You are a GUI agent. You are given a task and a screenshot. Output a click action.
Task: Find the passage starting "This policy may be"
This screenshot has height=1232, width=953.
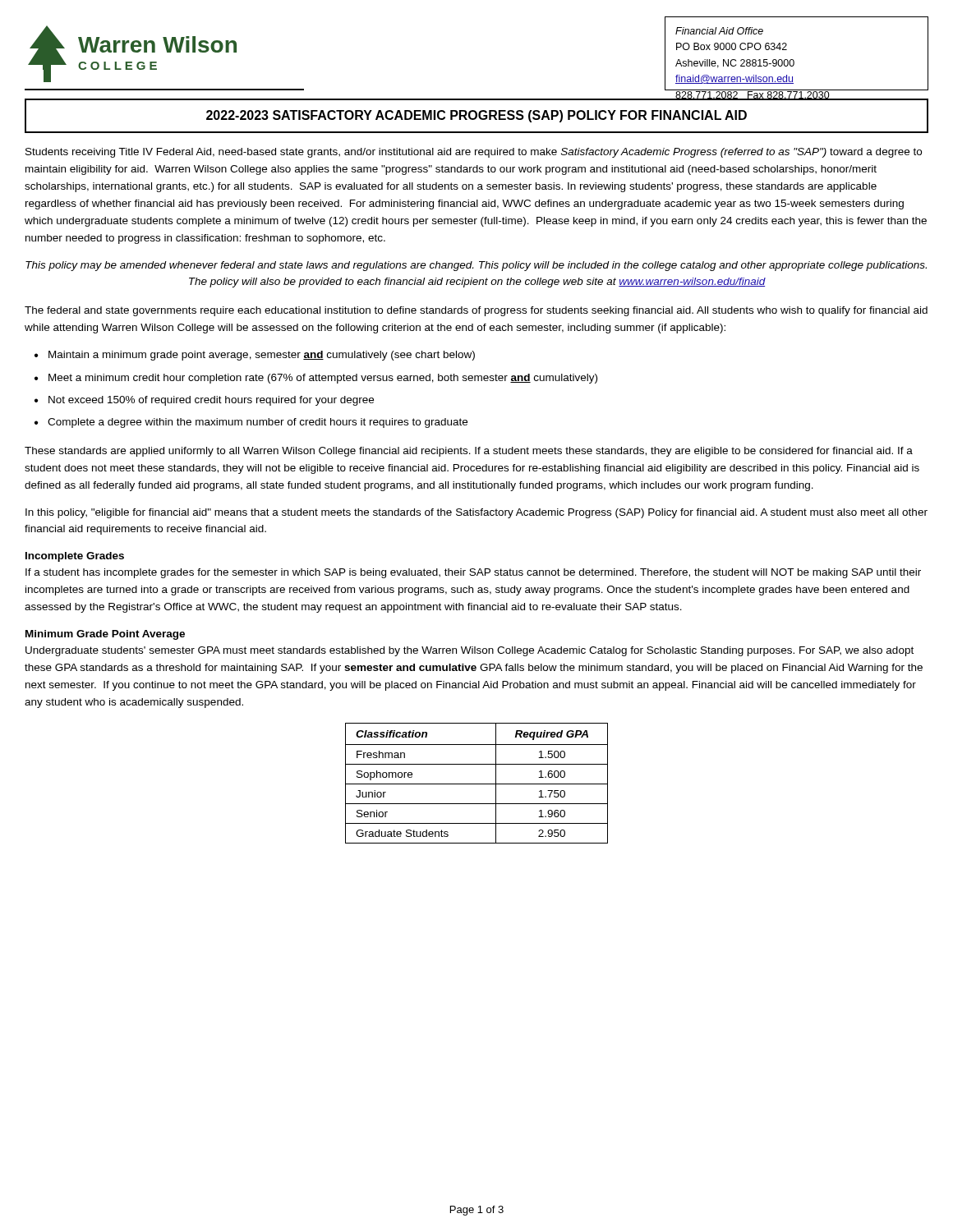point(476,273)
